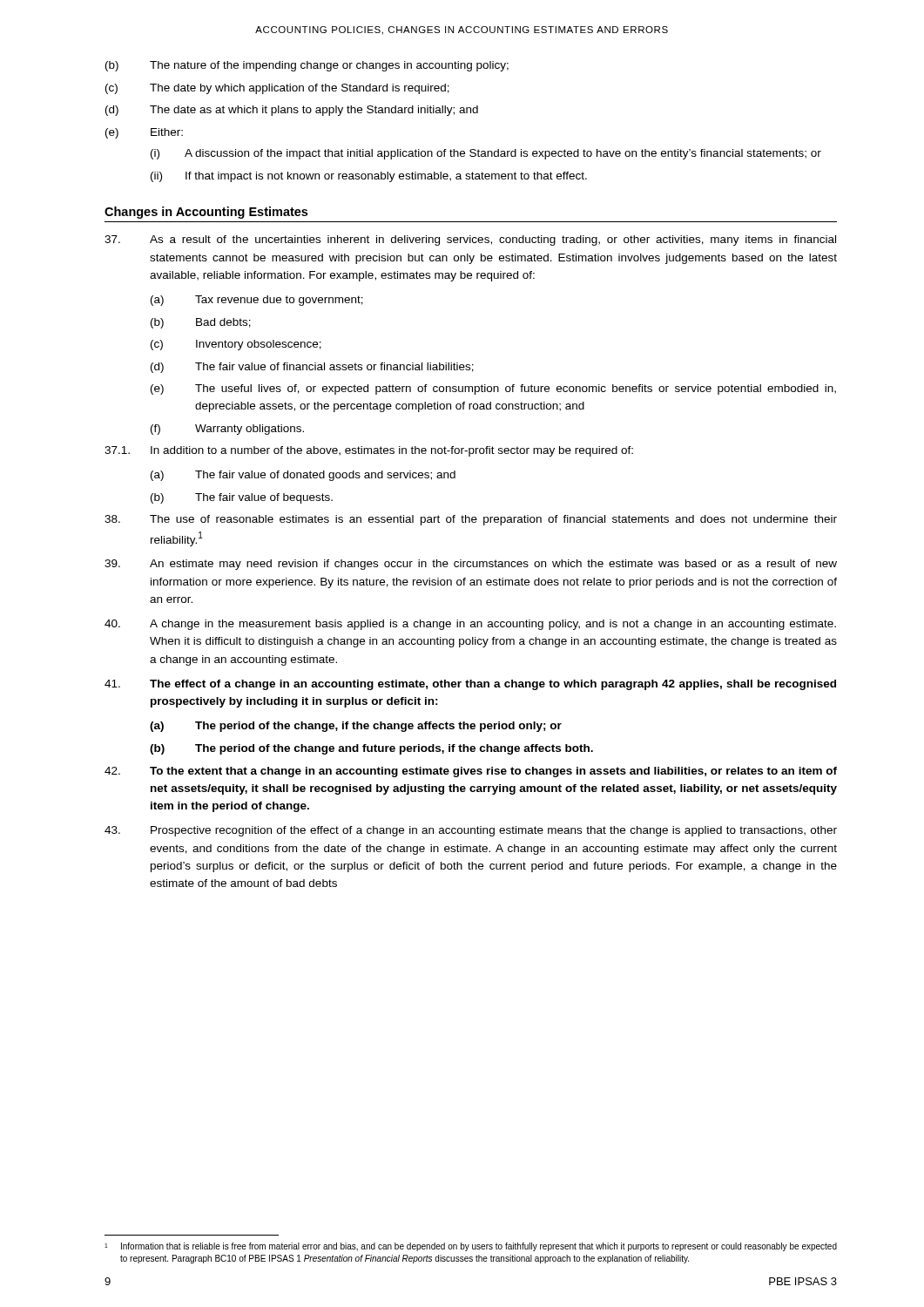Find the passage starting "A change in"

pos(471,642)
